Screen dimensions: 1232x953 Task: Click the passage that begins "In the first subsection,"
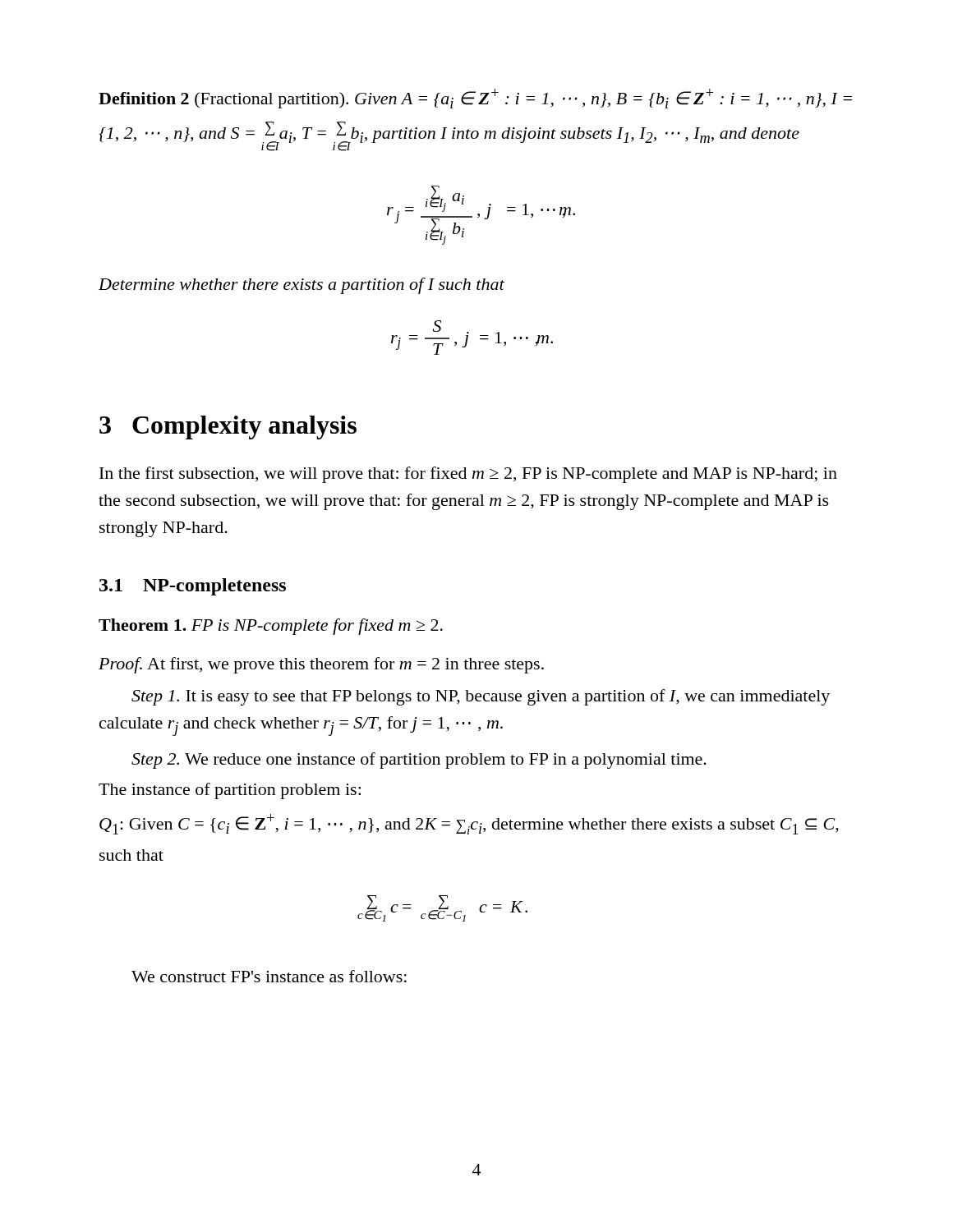pyautogui.click(x=468, y=500)
